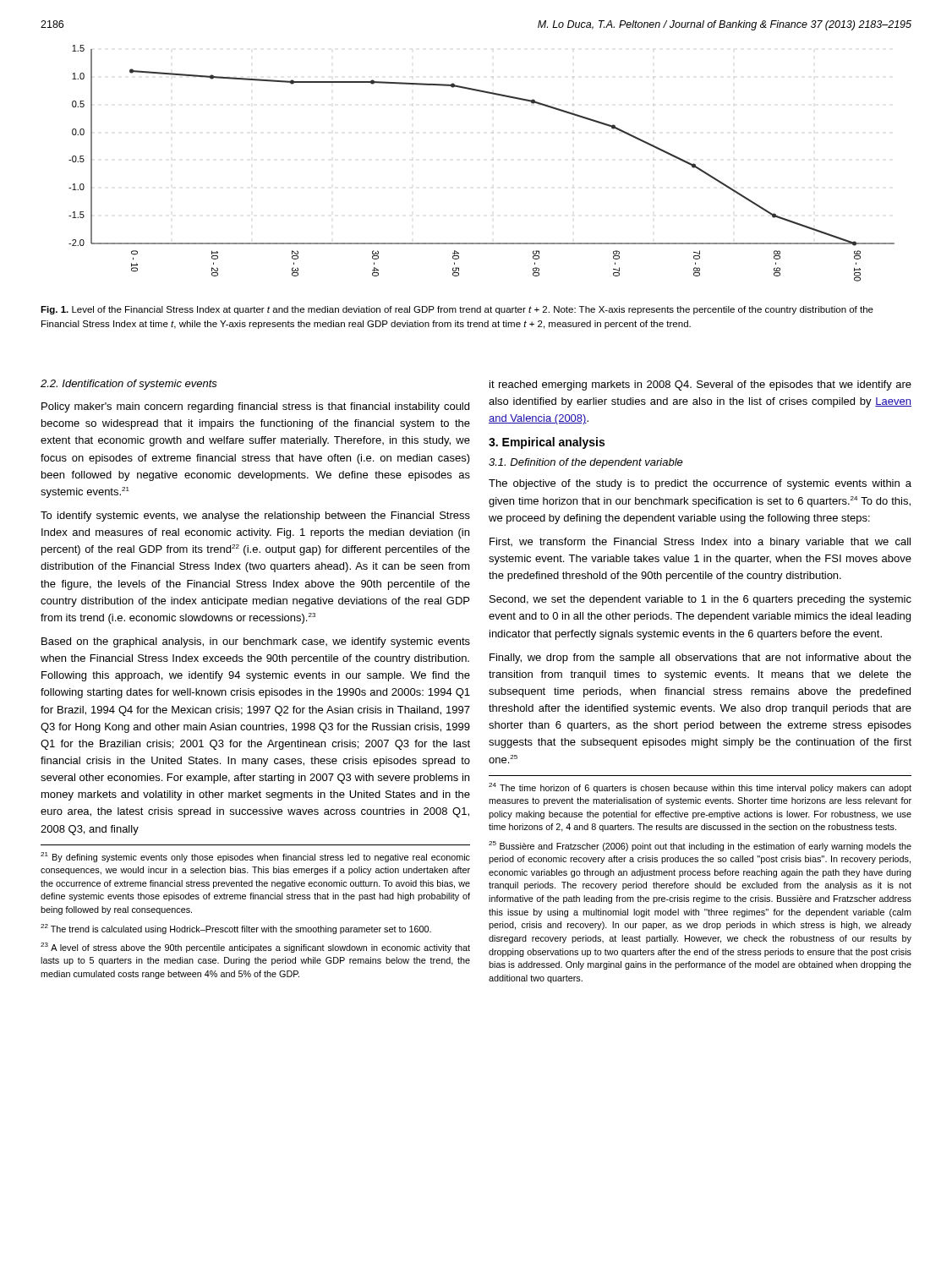
Task: Locate a line chart
Action: (x=476, y=169)
